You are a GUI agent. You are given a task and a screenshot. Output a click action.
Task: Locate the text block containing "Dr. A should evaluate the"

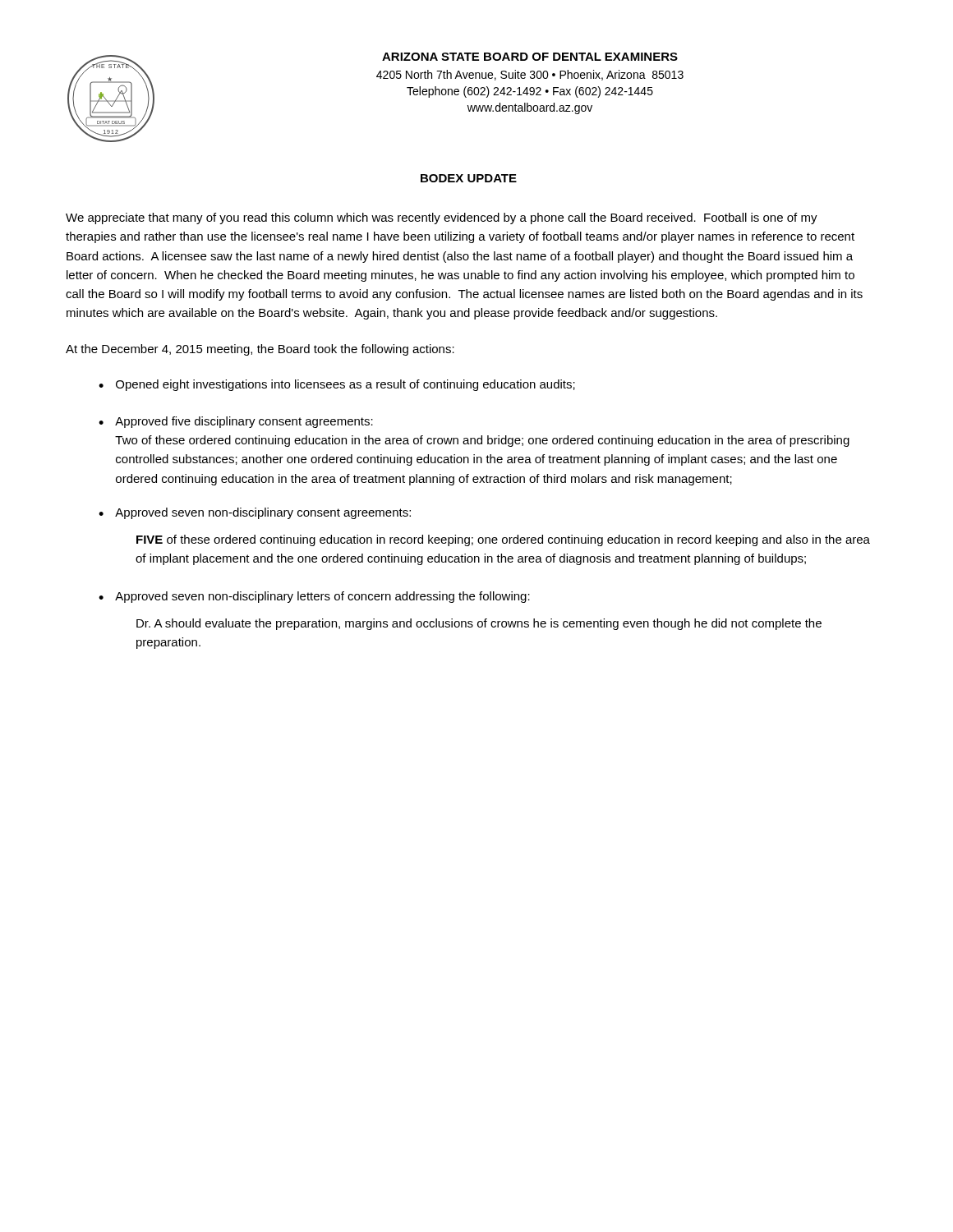point(479,632)
